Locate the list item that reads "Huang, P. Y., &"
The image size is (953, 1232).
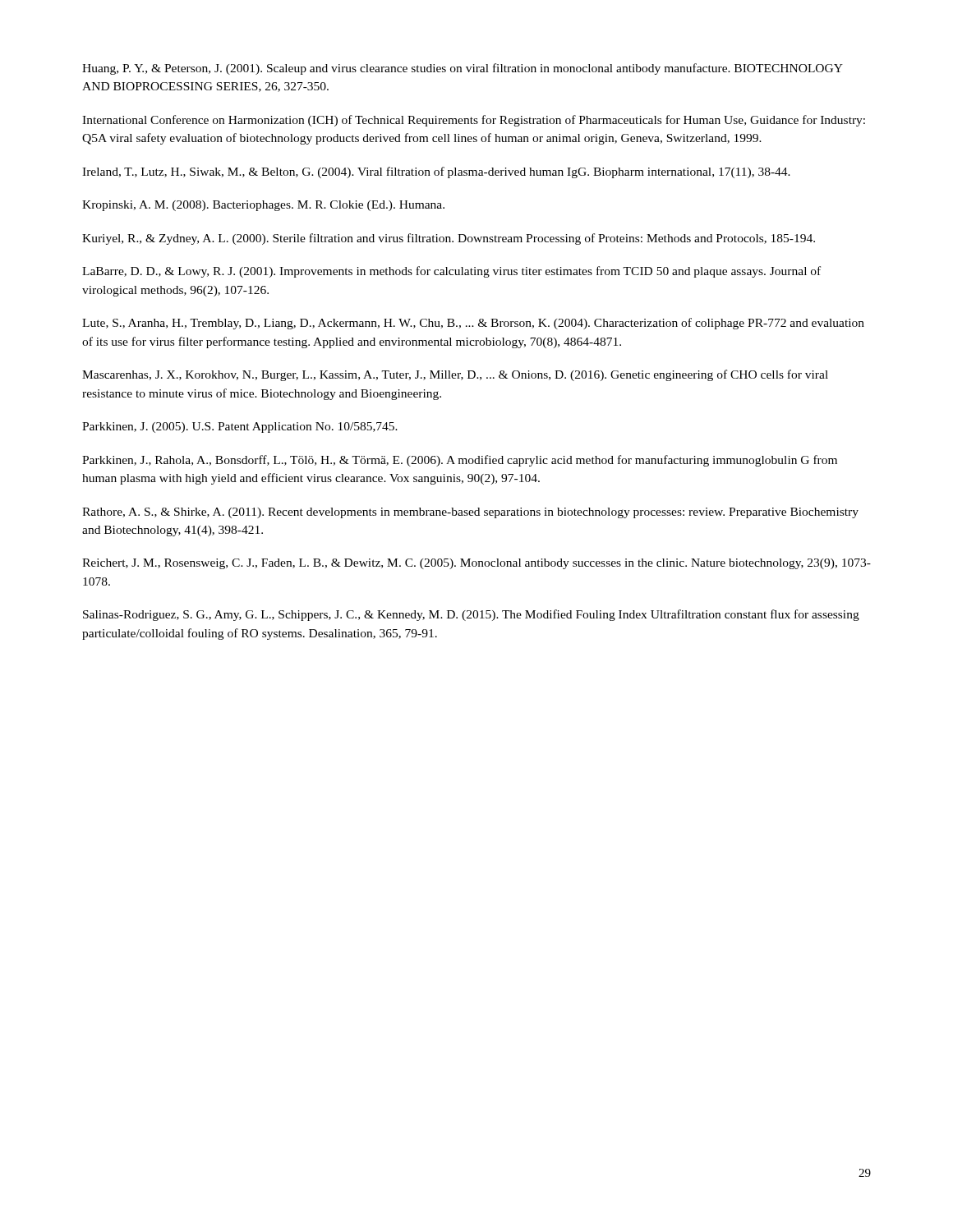click(462, 77)
